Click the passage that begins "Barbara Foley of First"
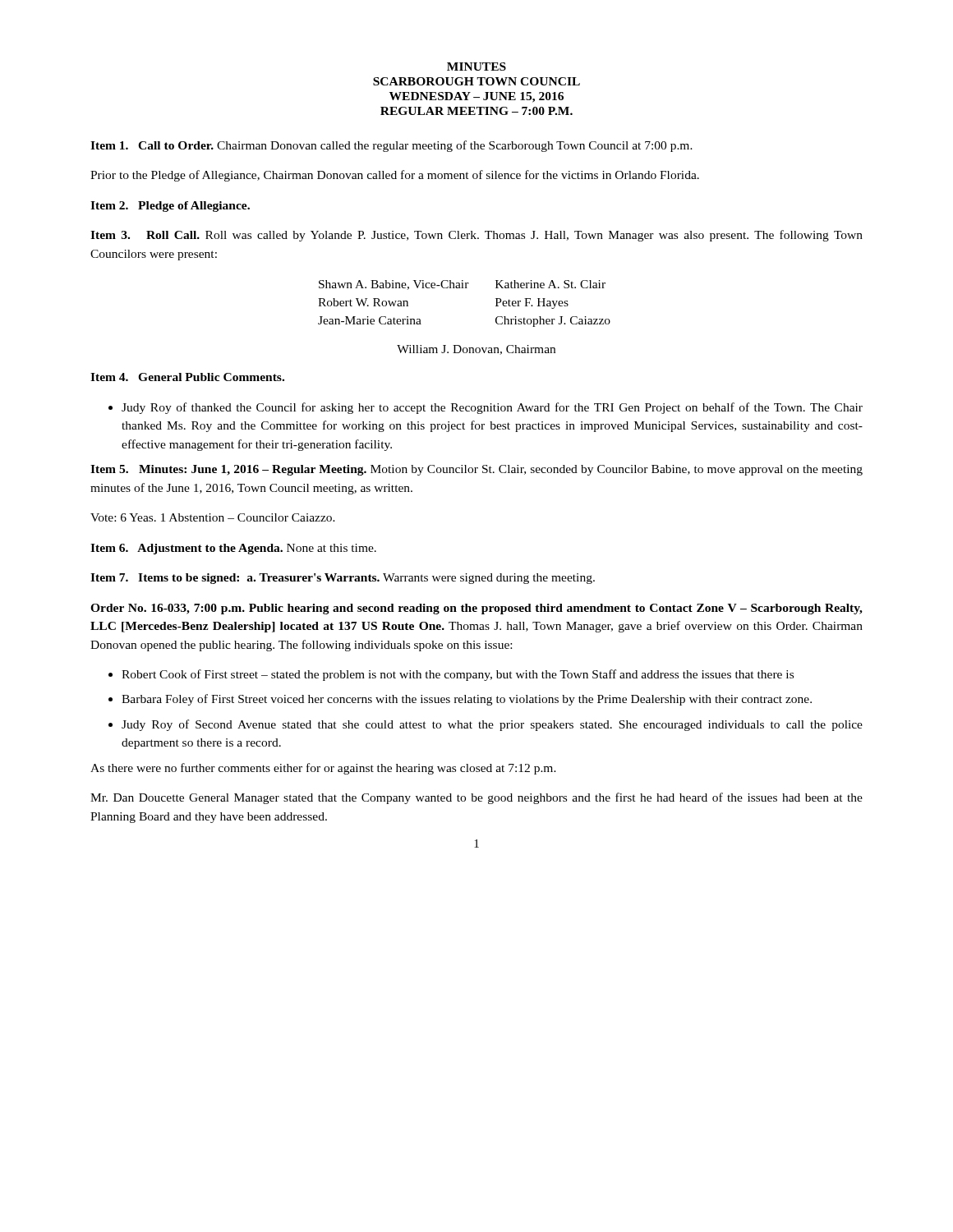This screenshot has height=1232, width=953. 467,699
